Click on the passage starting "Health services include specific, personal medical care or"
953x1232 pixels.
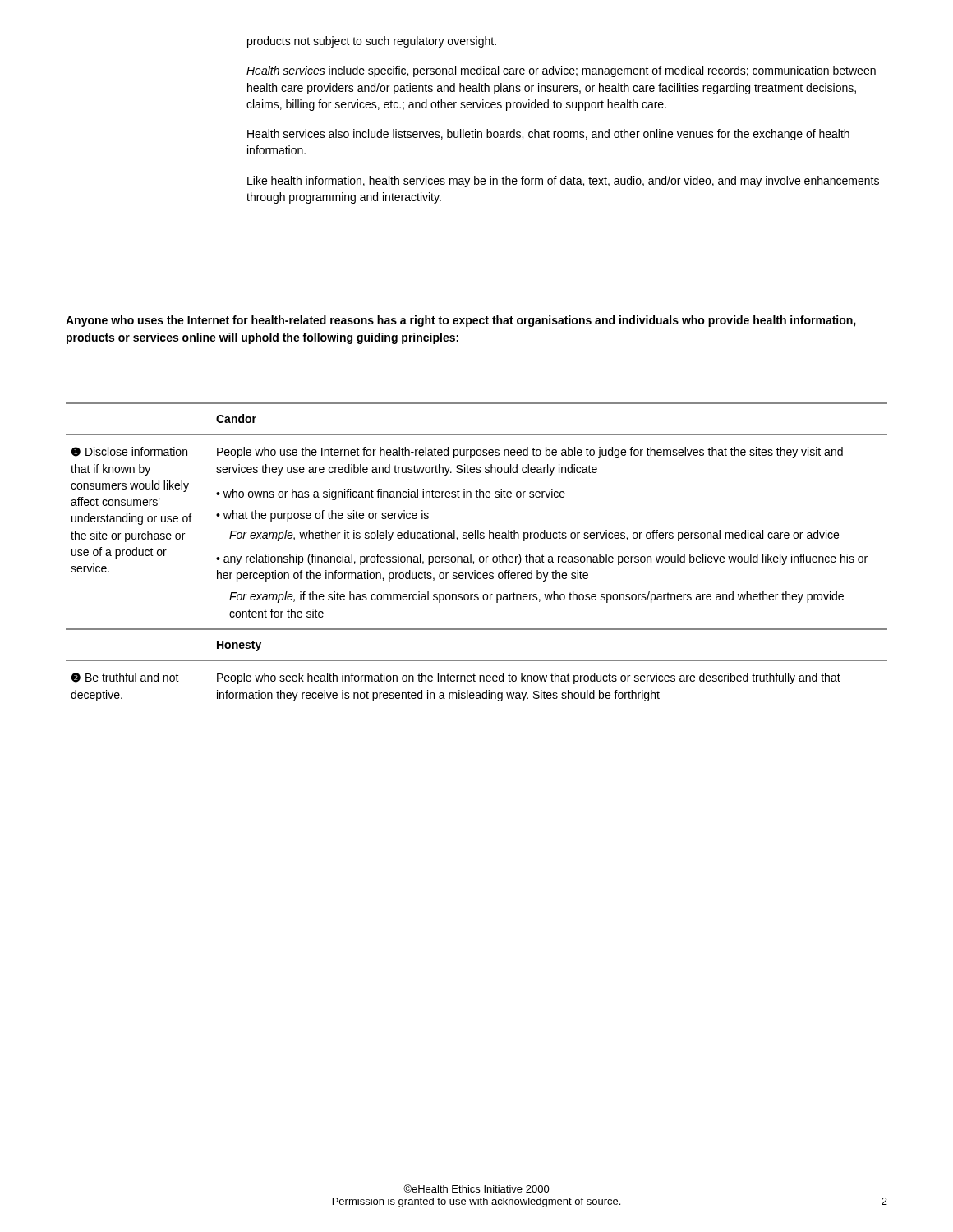click(561, 88)
